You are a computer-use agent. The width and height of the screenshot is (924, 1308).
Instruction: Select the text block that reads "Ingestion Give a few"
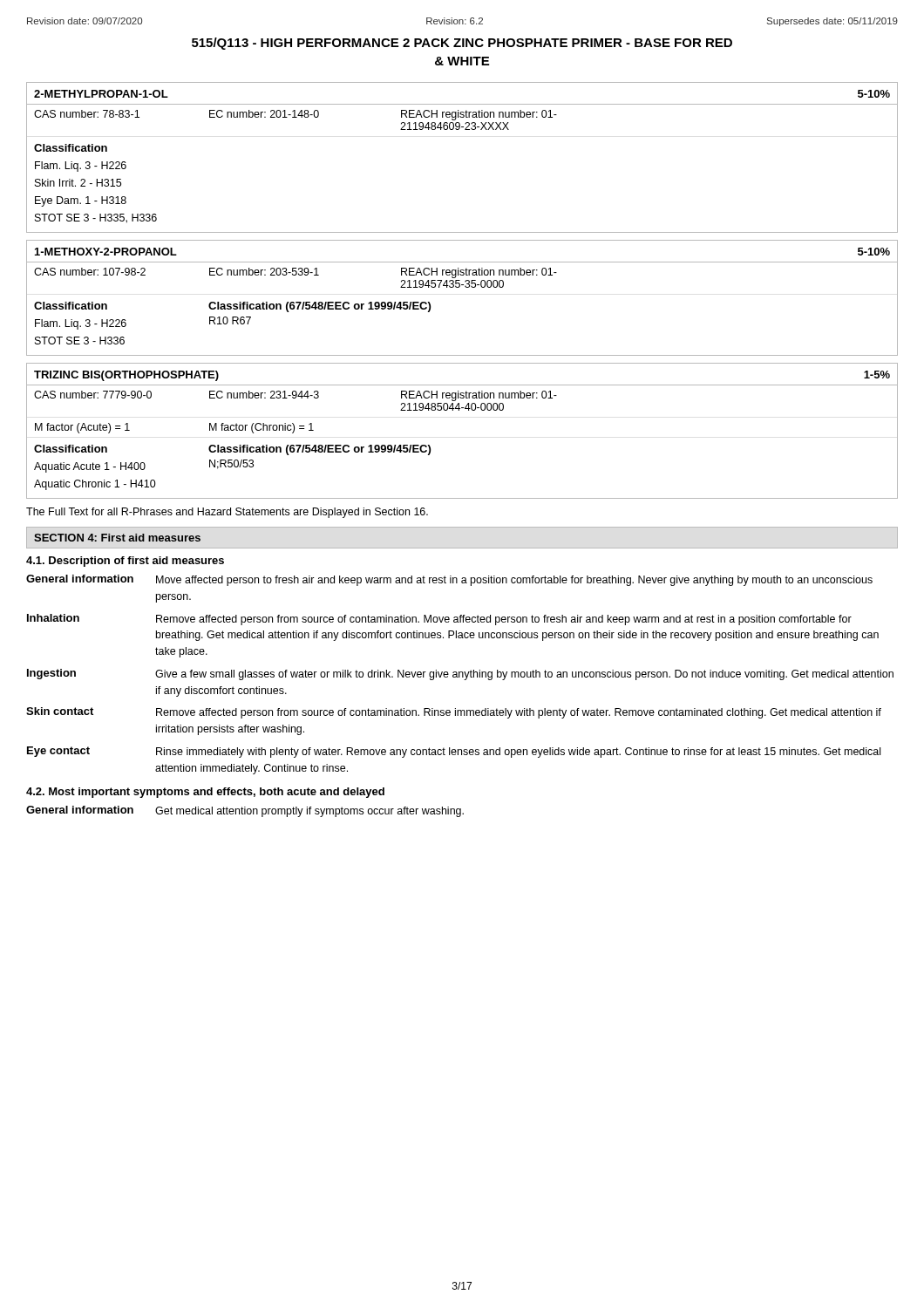tap(462, 682)
